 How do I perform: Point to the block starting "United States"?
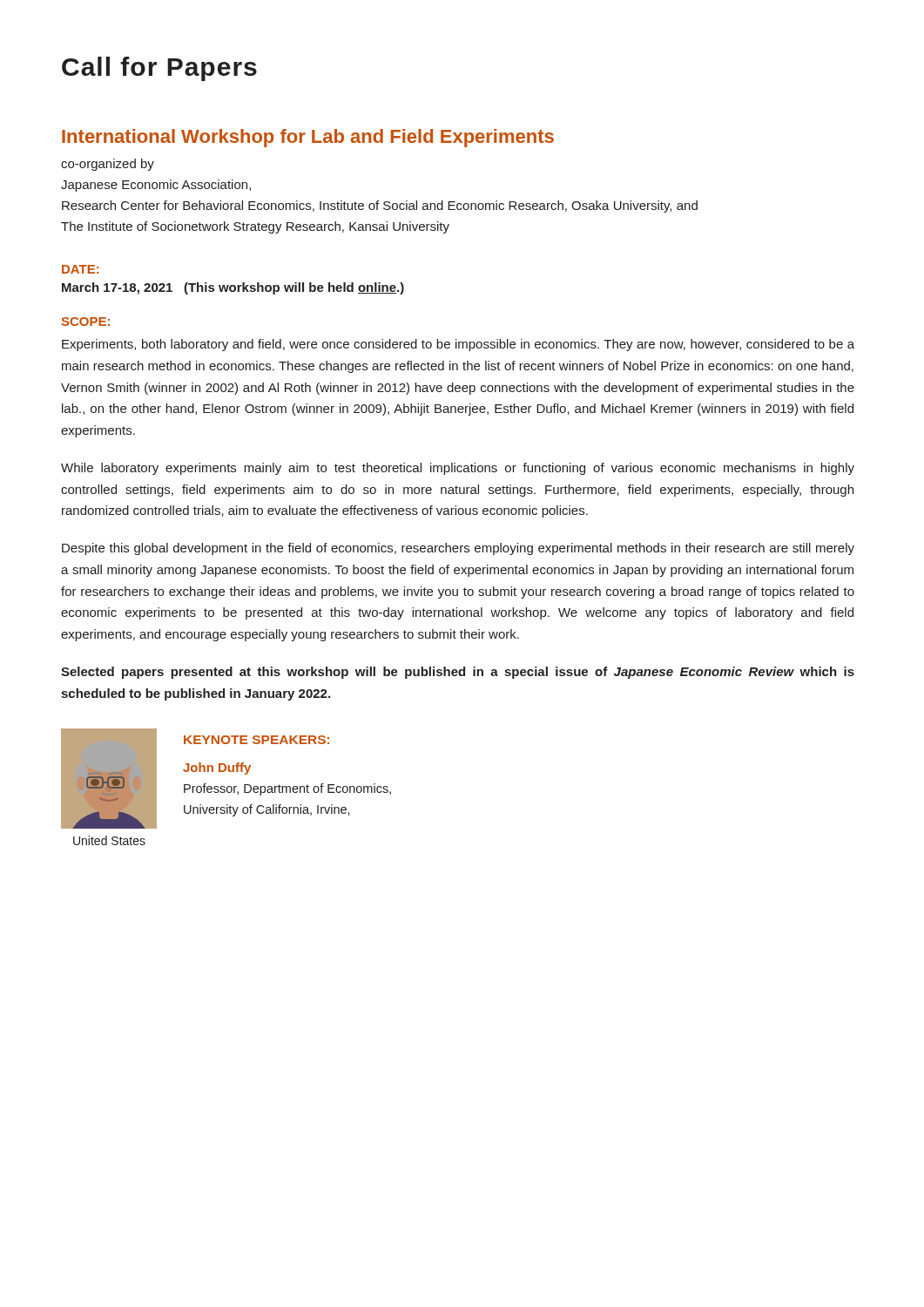point(109,841)
